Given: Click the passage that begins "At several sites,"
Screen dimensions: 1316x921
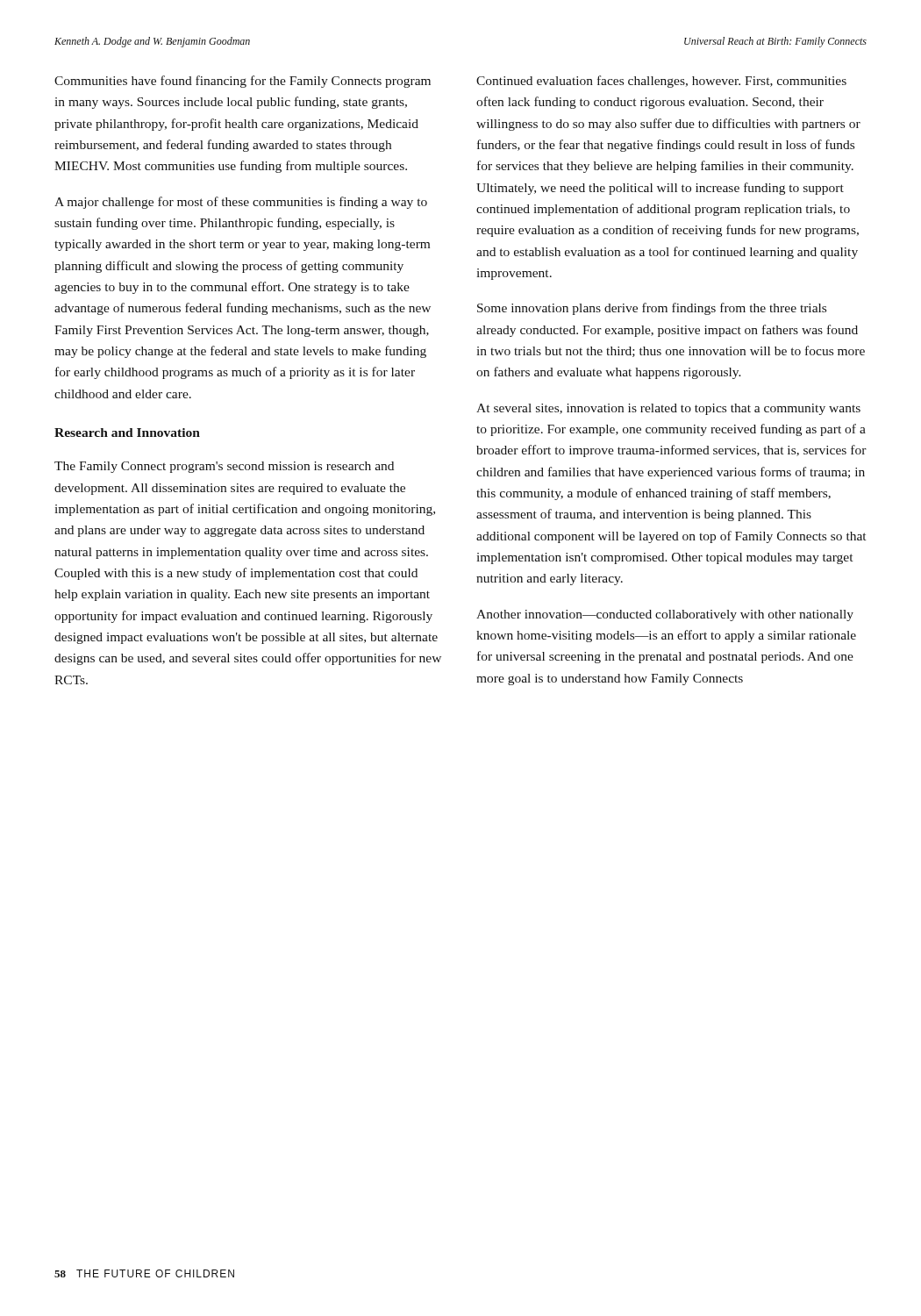Looking at the screenshot, I should click(x=671, y=493).
